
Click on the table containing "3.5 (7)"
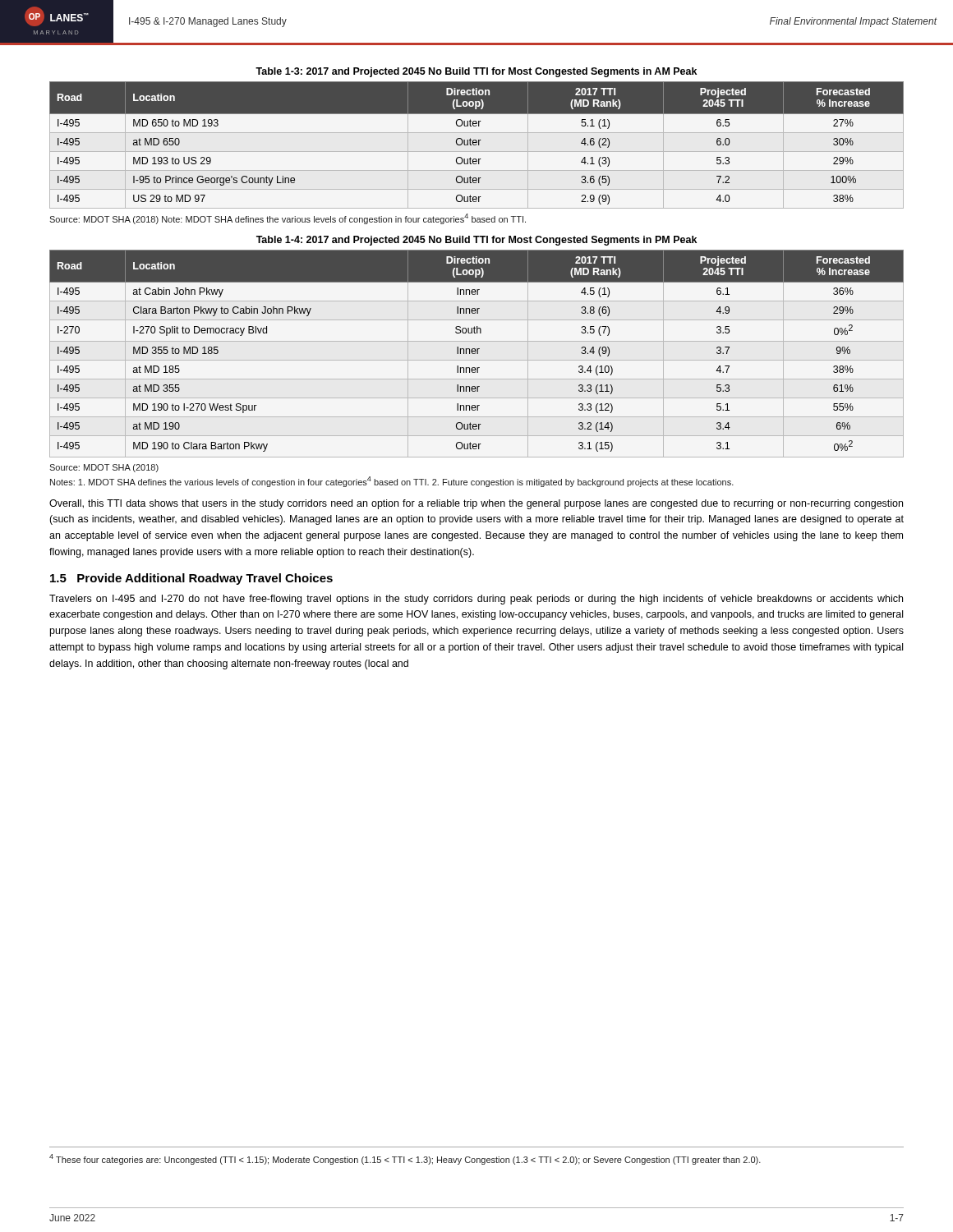coord(476,353)
